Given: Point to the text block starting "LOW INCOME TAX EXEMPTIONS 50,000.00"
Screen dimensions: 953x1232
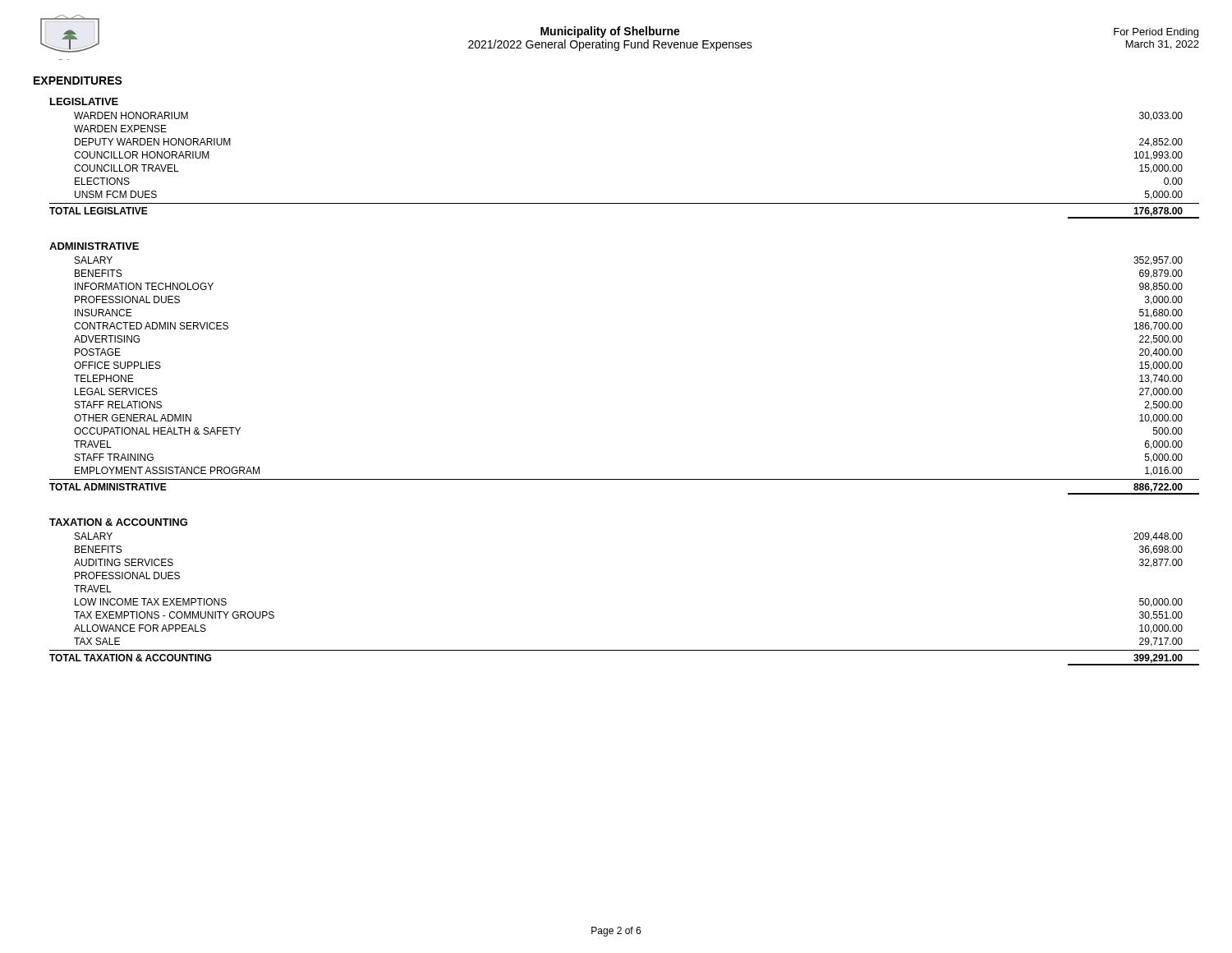Looking at the screenshot, I should (150, 603).
